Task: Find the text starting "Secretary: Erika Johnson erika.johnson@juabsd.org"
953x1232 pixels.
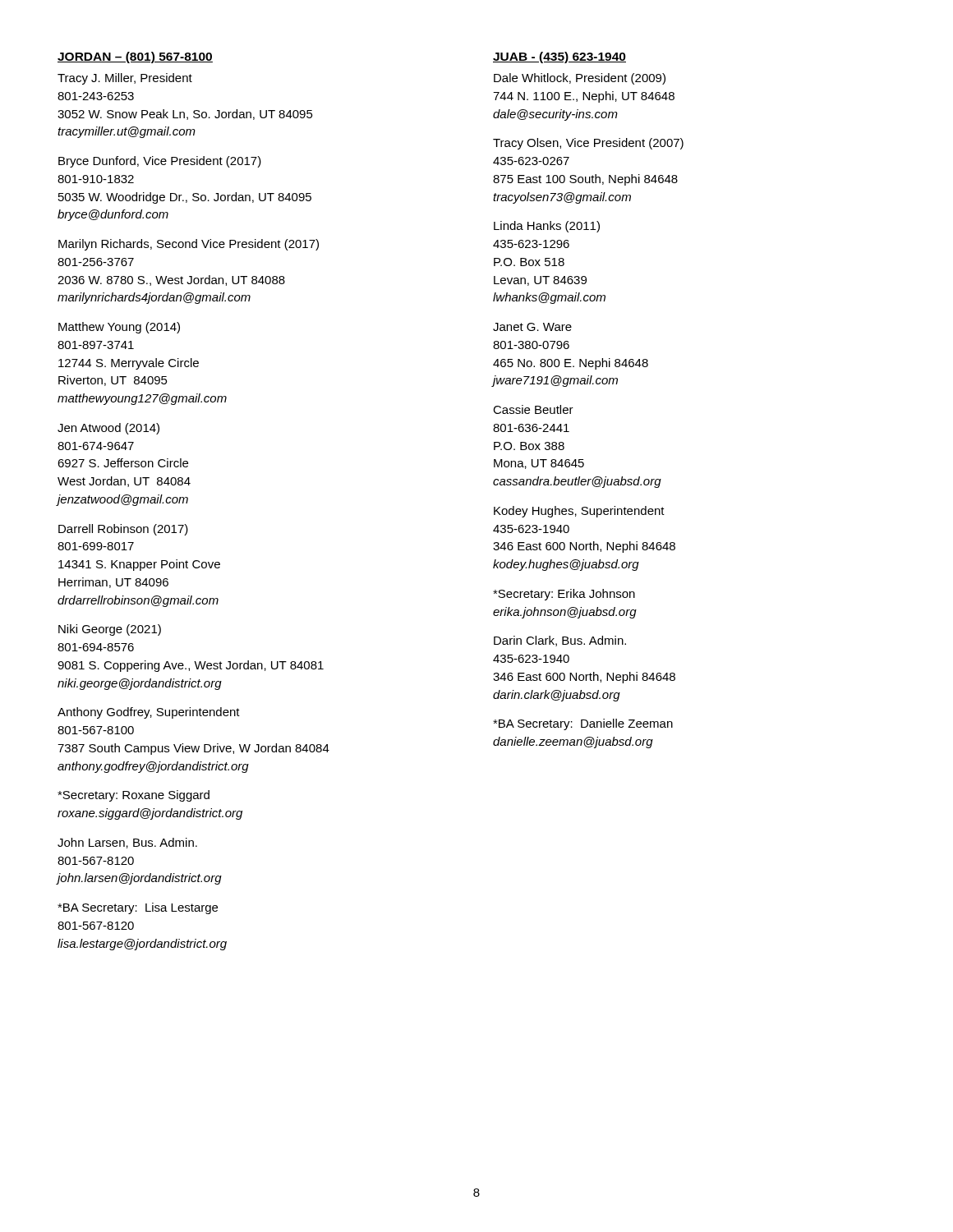Action: (565, 602)
